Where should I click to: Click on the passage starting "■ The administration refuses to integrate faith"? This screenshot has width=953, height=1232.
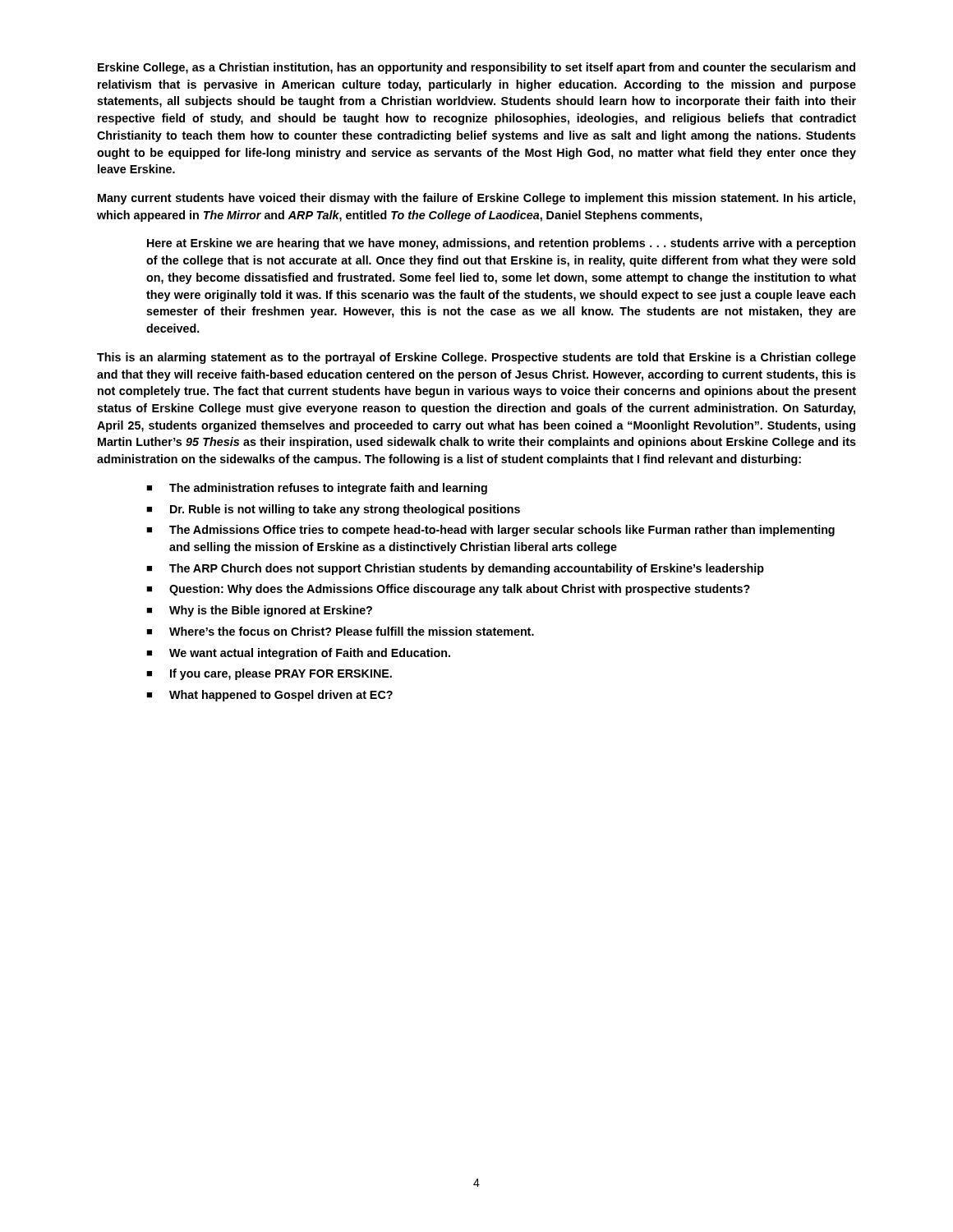click(x=317, y=488)
